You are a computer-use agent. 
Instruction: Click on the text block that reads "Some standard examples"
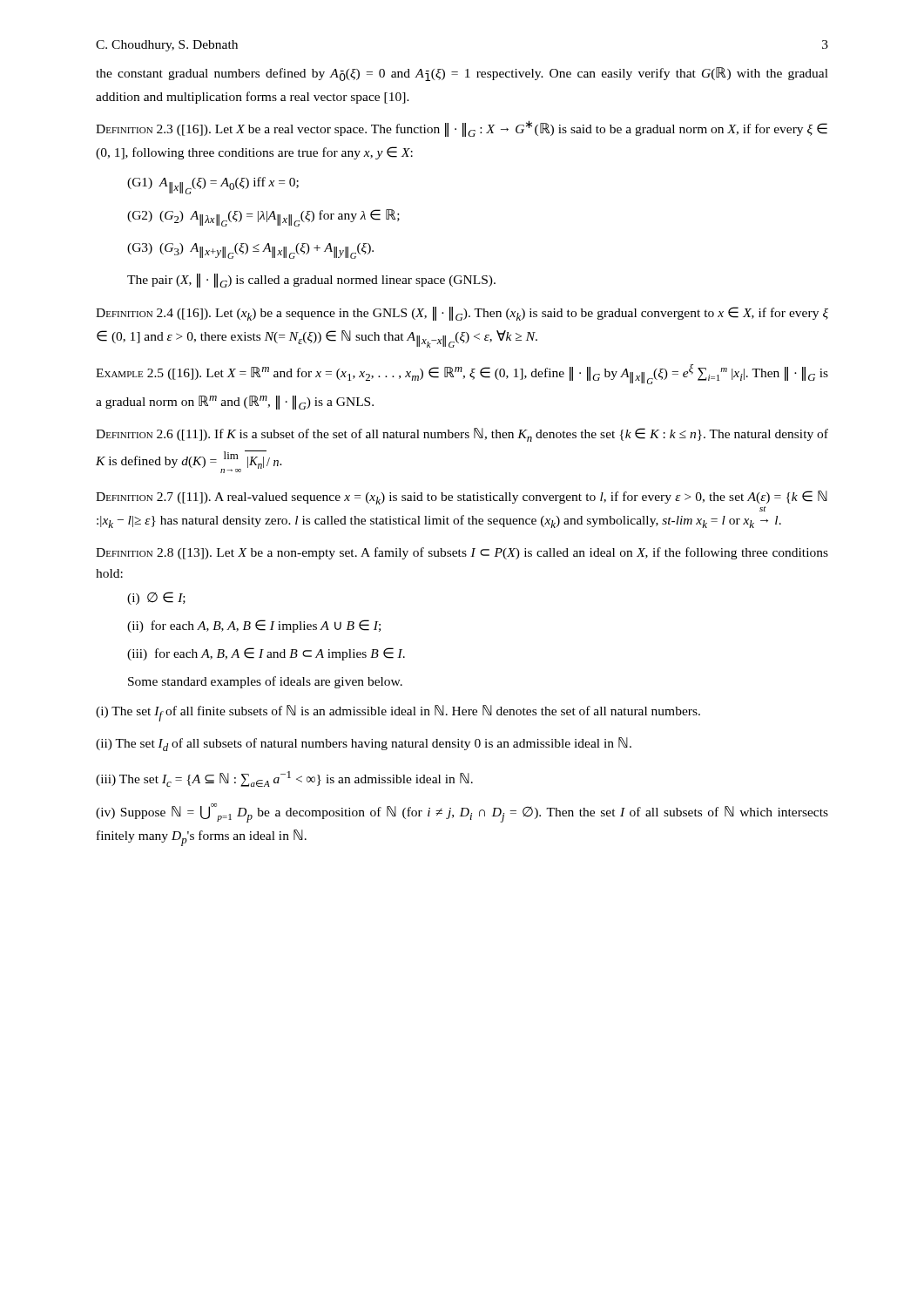click(x=265, y=682)
